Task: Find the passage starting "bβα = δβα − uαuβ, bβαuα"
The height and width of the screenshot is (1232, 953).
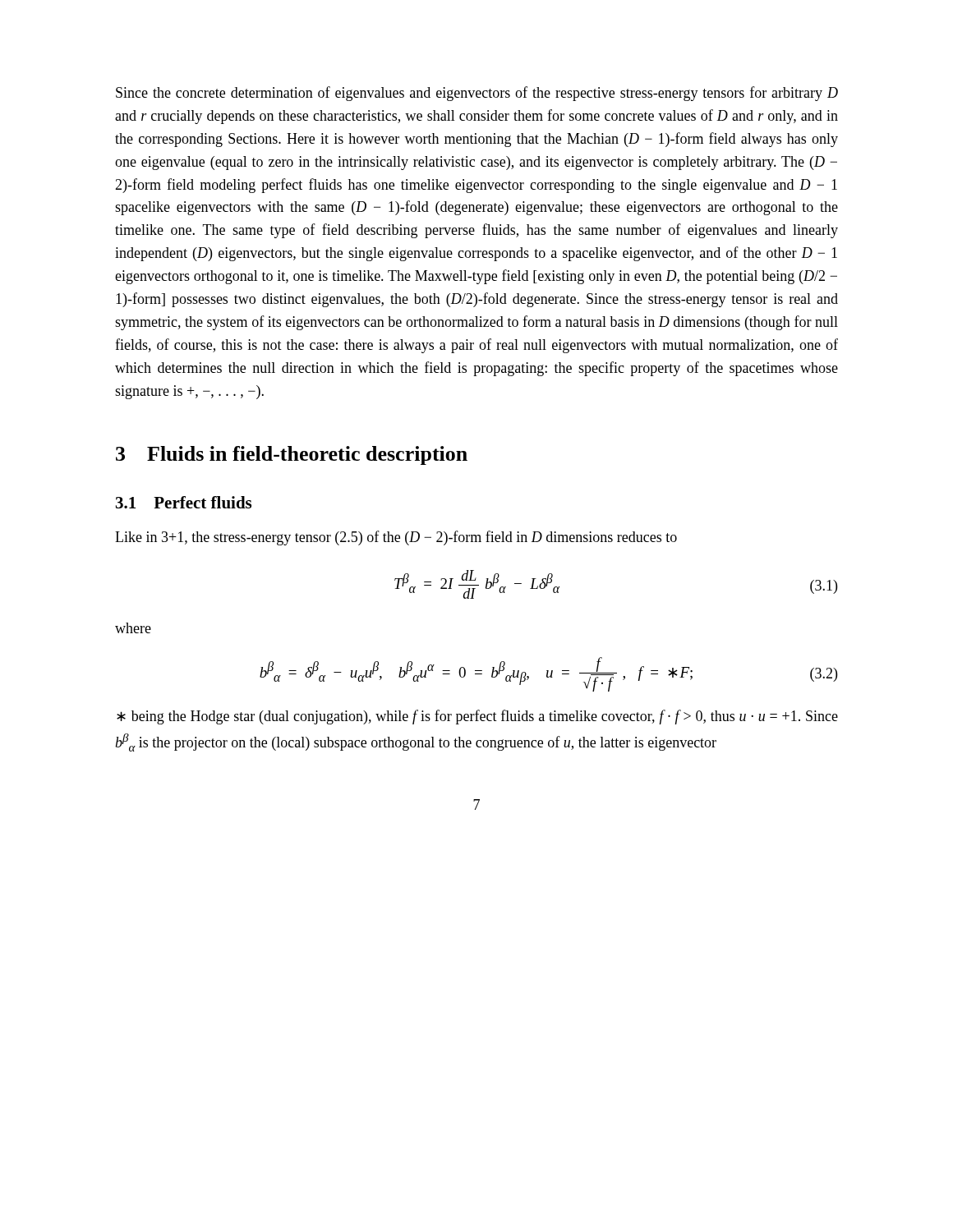Action: tap(476, 674)
